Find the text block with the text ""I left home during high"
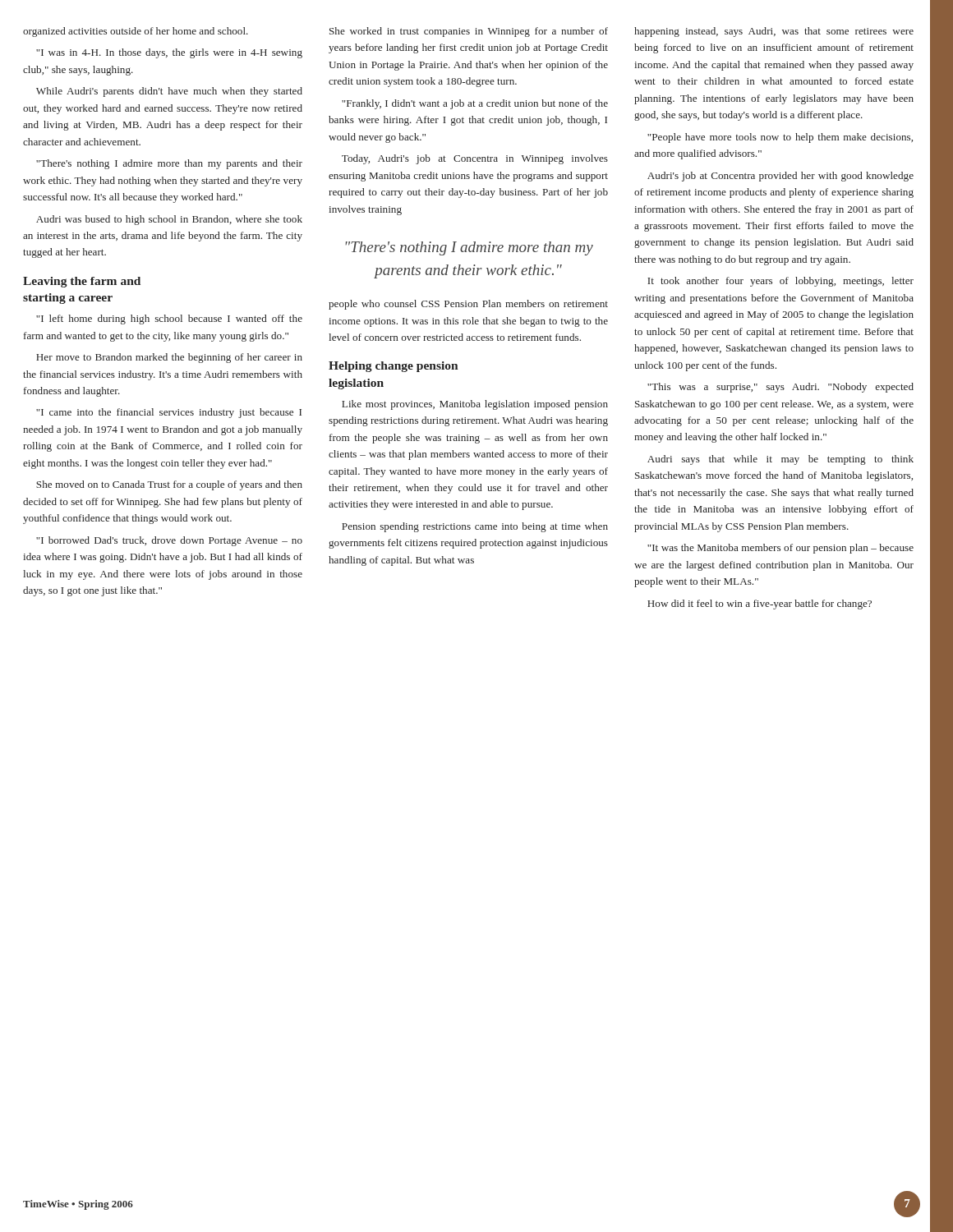Image resolution: width=953 pixels, height=1232 pixels. tap(163, 455)
